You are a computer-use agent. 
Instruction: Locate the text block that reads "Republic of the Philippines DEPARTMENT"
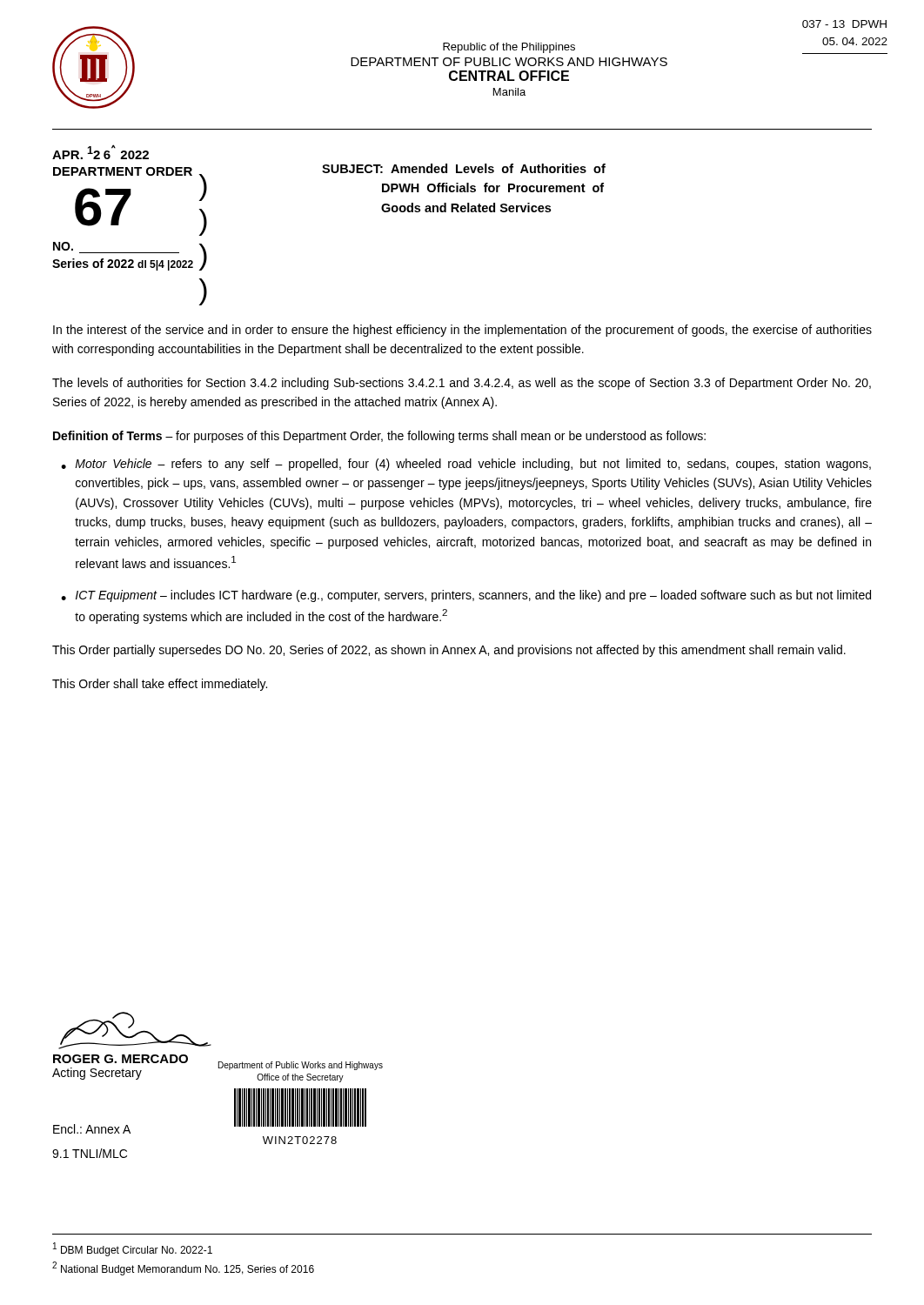pyautogui.click(x=509, y=69)
